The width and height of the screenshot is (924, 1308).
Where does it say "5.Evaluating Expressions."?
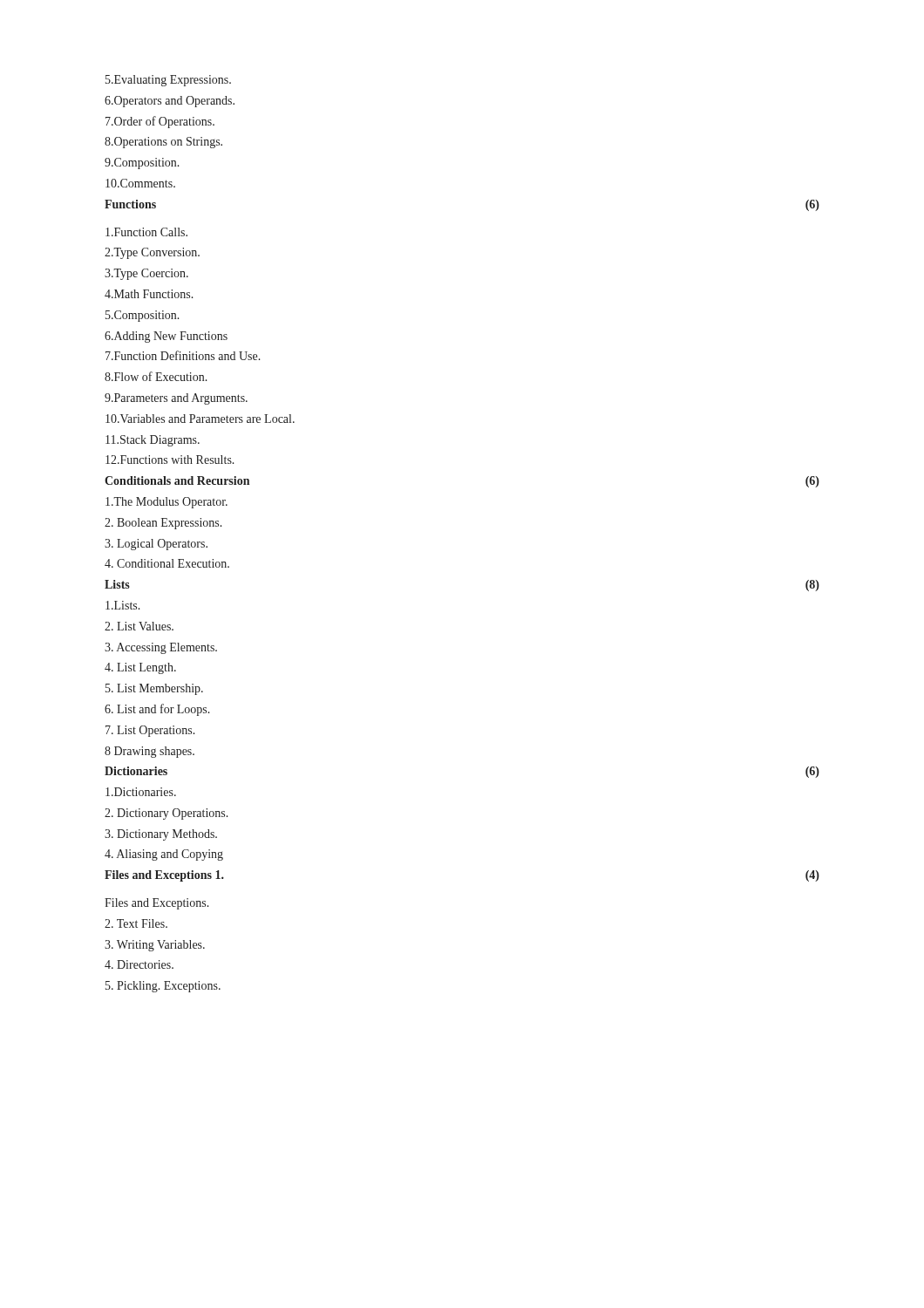168,80
